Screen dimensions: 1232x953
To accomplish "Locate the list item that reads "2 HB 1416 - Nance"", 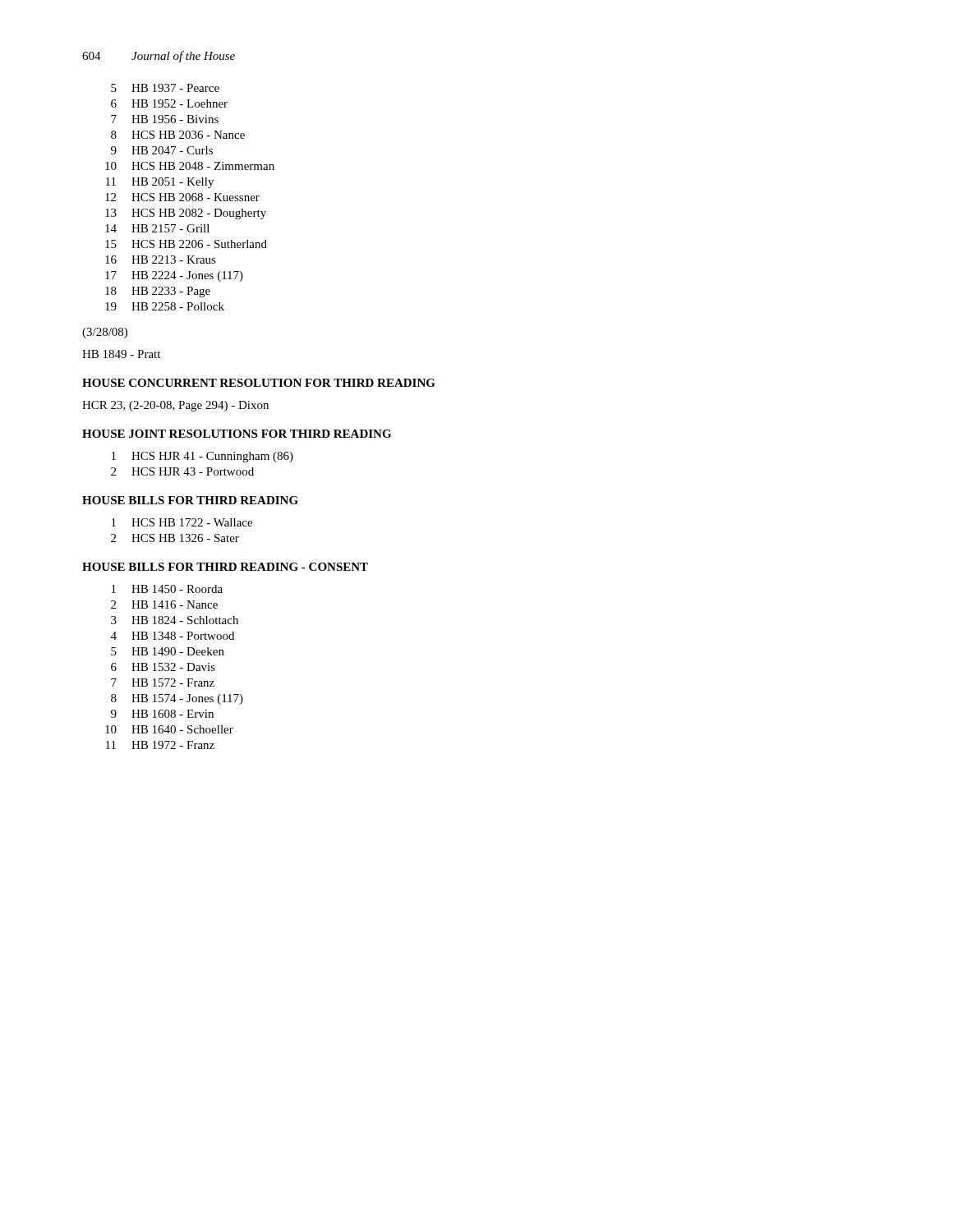I will coord(150,605).
